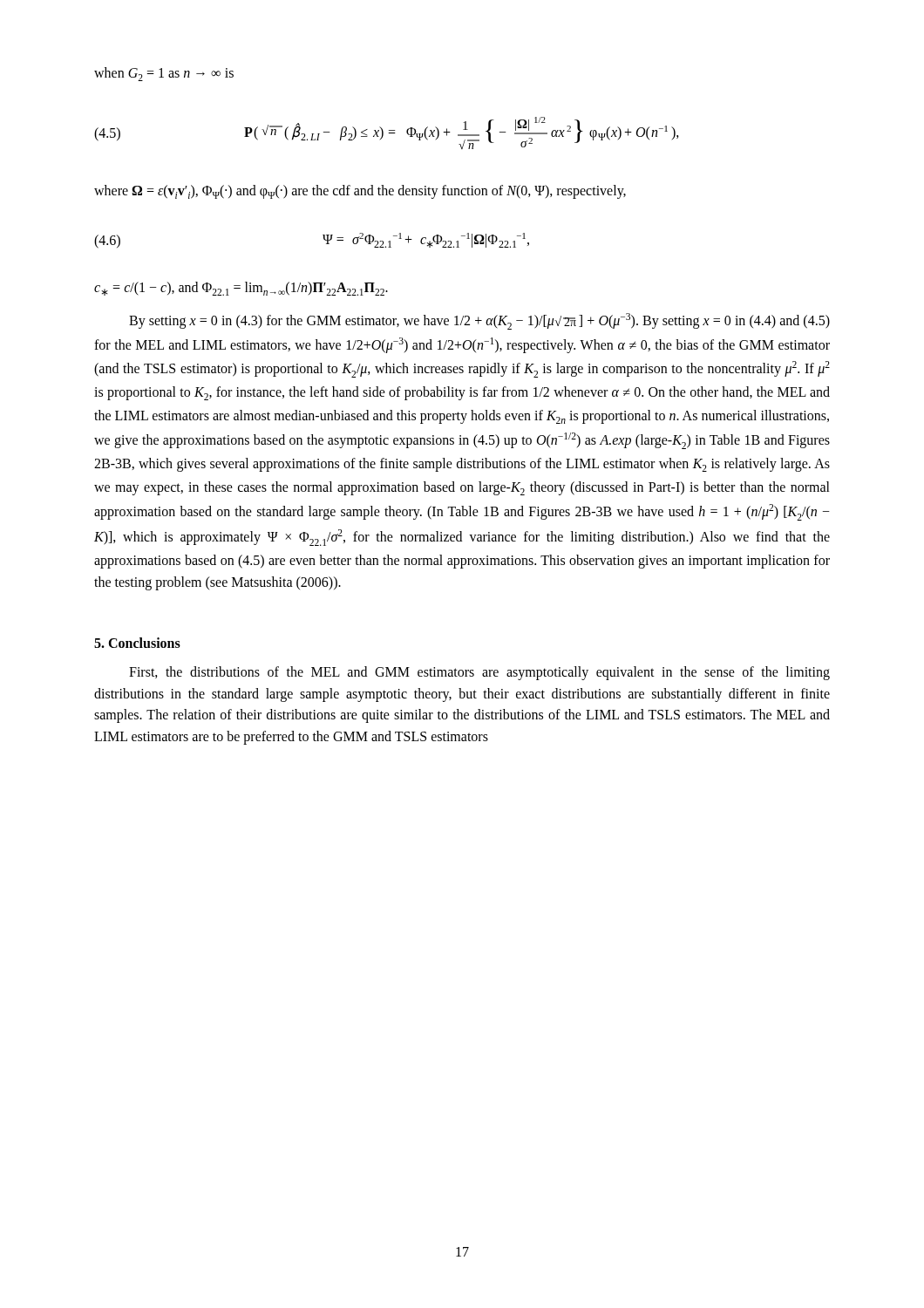This screenshot has width=924, height=1308.
Task: Locate the block of text that opens with "when G2 ="
Action: (x=164, y=74)
